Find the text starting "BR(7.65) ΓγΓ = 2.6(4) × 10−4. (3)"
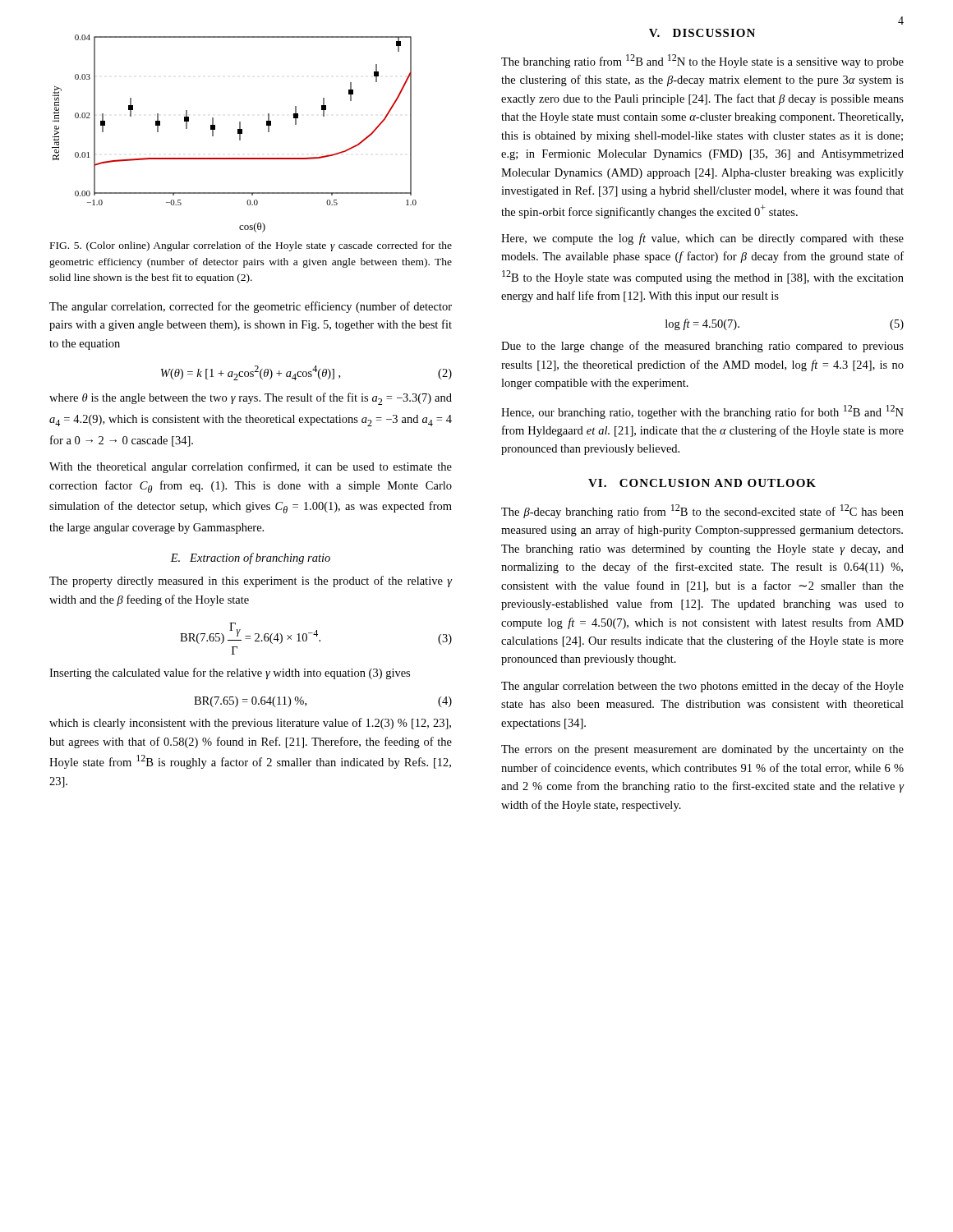This screenshot has height=1232, width=953. 316,639
